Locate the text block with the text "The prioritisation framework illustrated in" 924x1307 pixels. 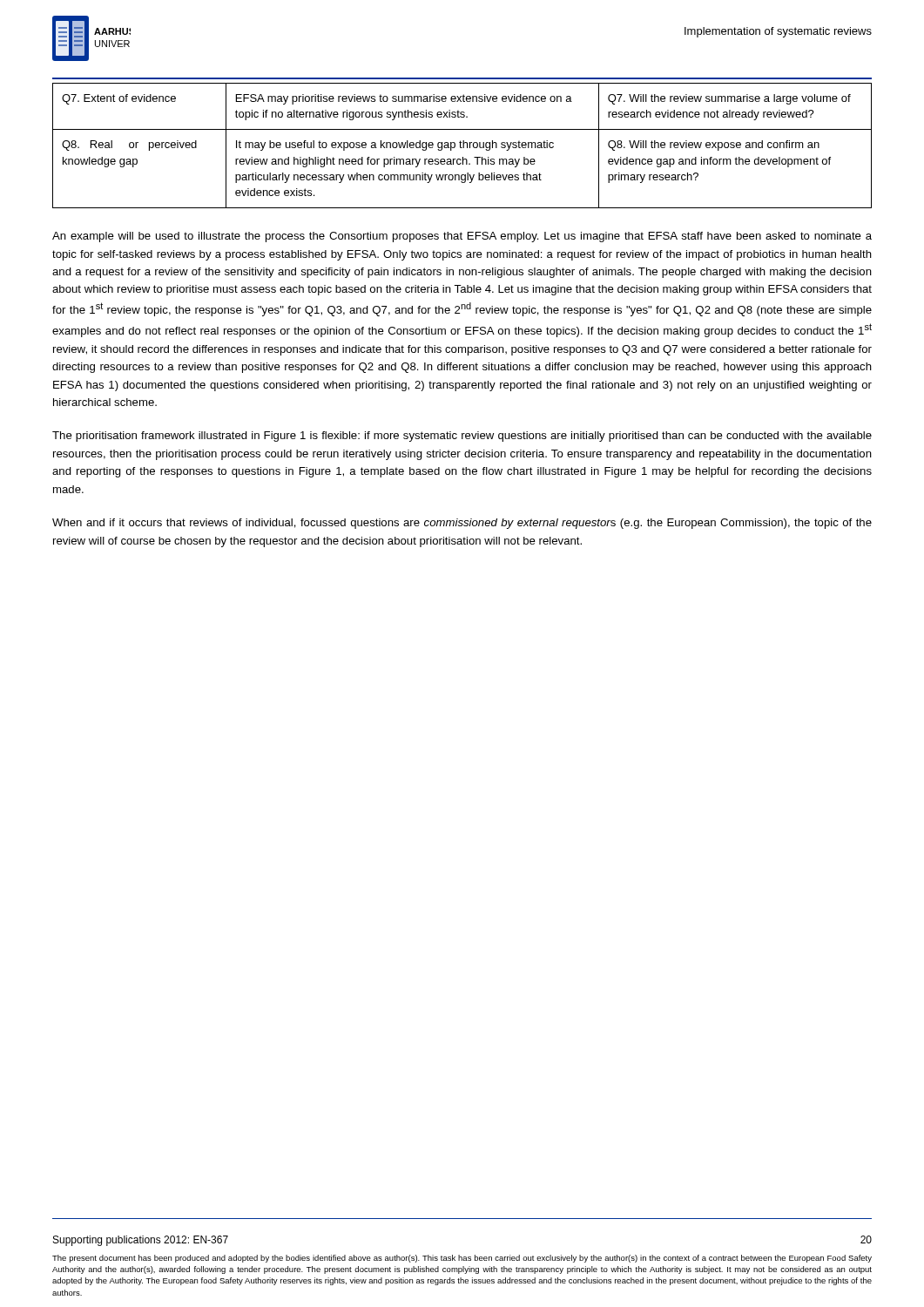point(462,462)
